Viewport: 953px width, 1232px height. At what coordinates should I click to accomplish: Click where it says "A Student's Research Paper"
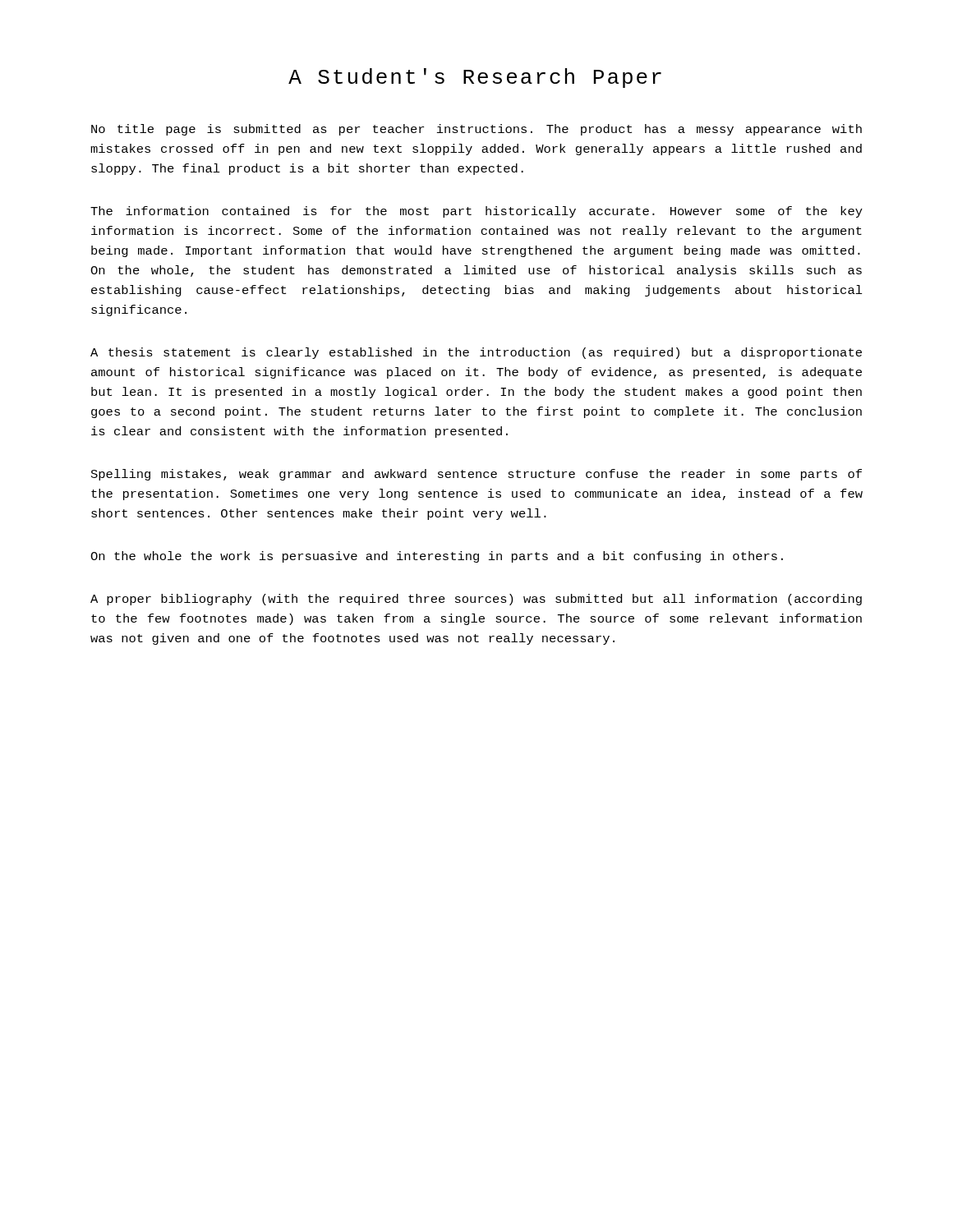click(476, 78)
